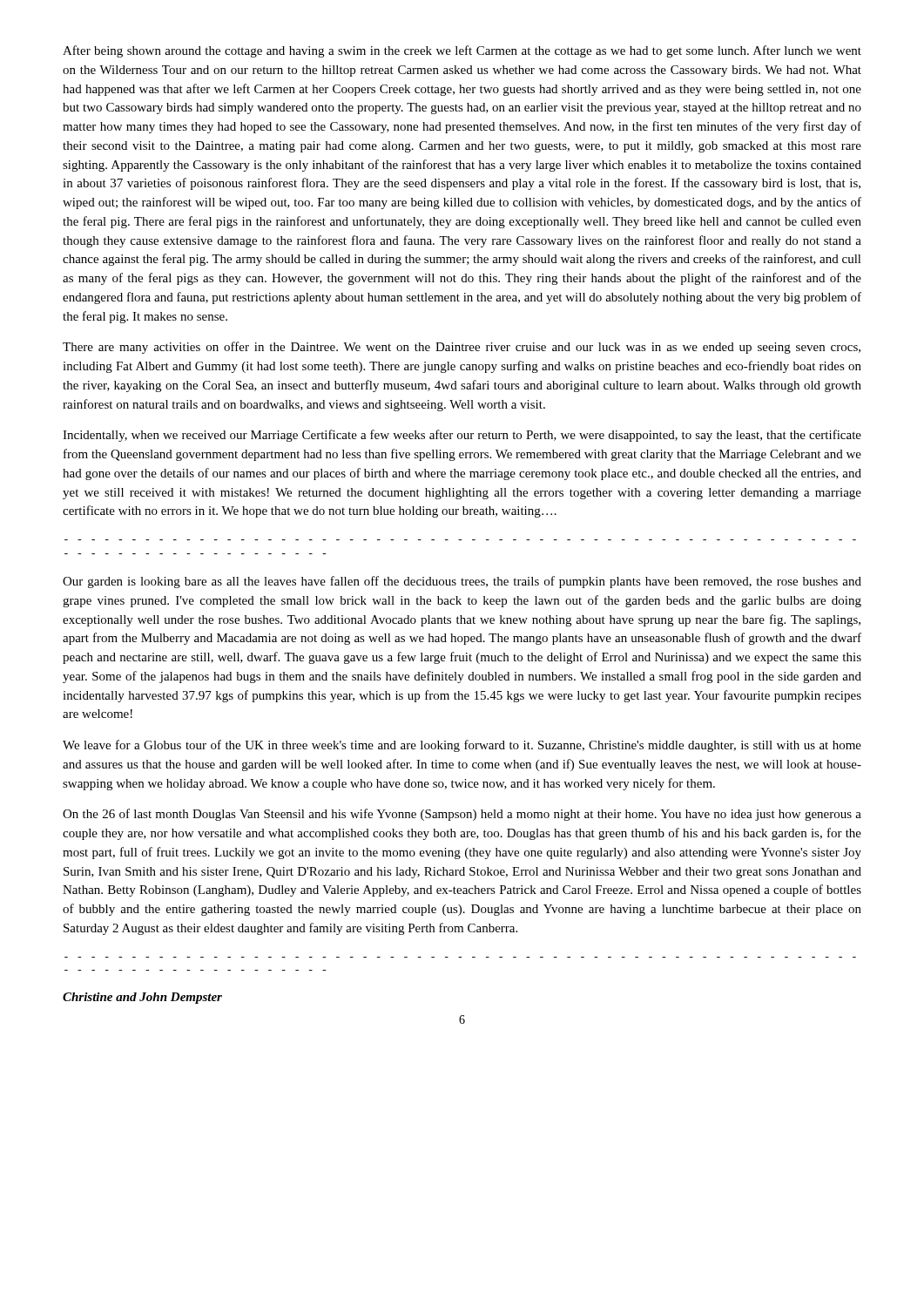
Task: Point to the block beginning "There are many activities"
Action: click(462, 375)
